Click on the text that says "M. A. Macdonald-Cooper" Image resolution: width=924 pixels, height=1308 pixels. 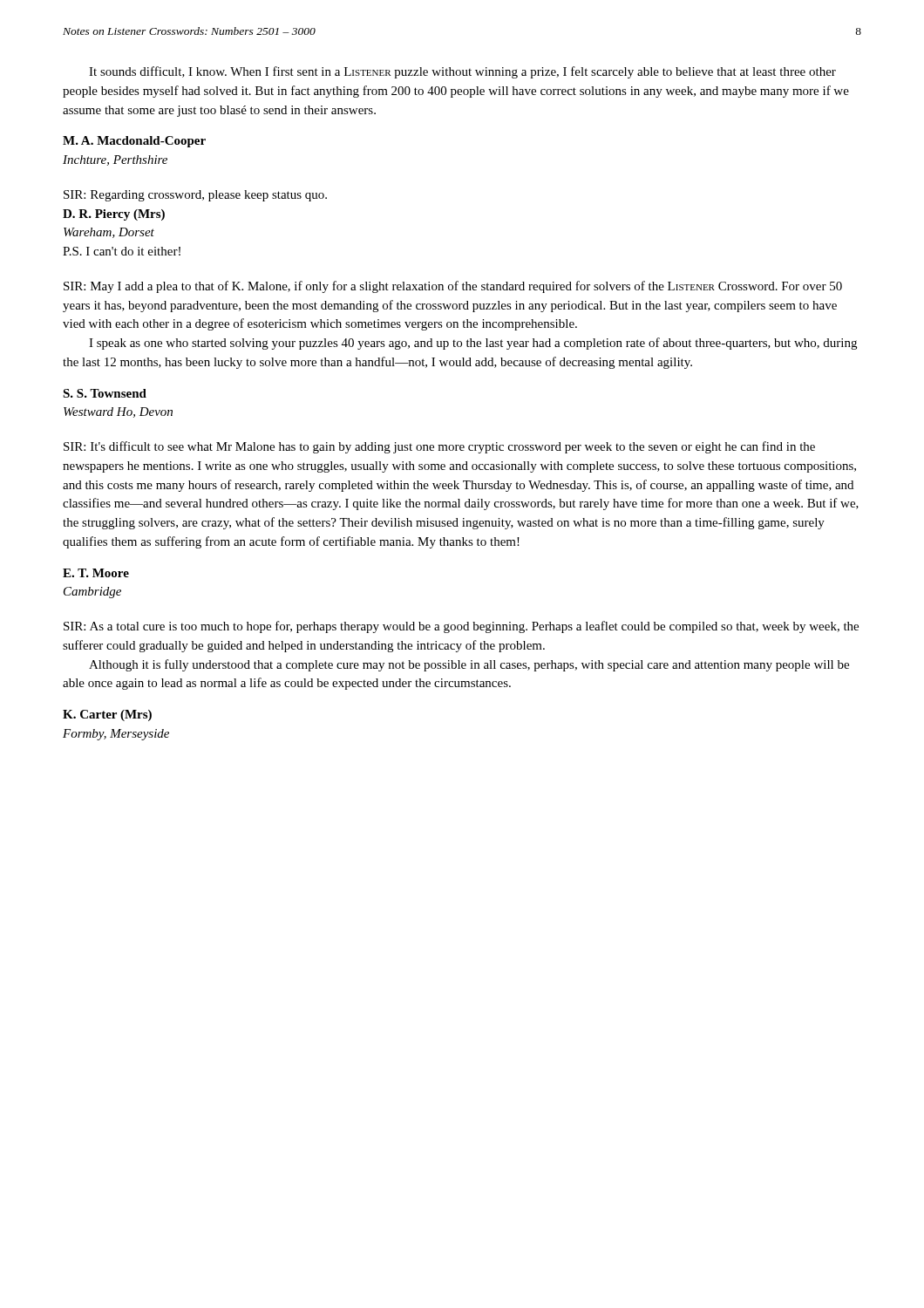(134, 142)
